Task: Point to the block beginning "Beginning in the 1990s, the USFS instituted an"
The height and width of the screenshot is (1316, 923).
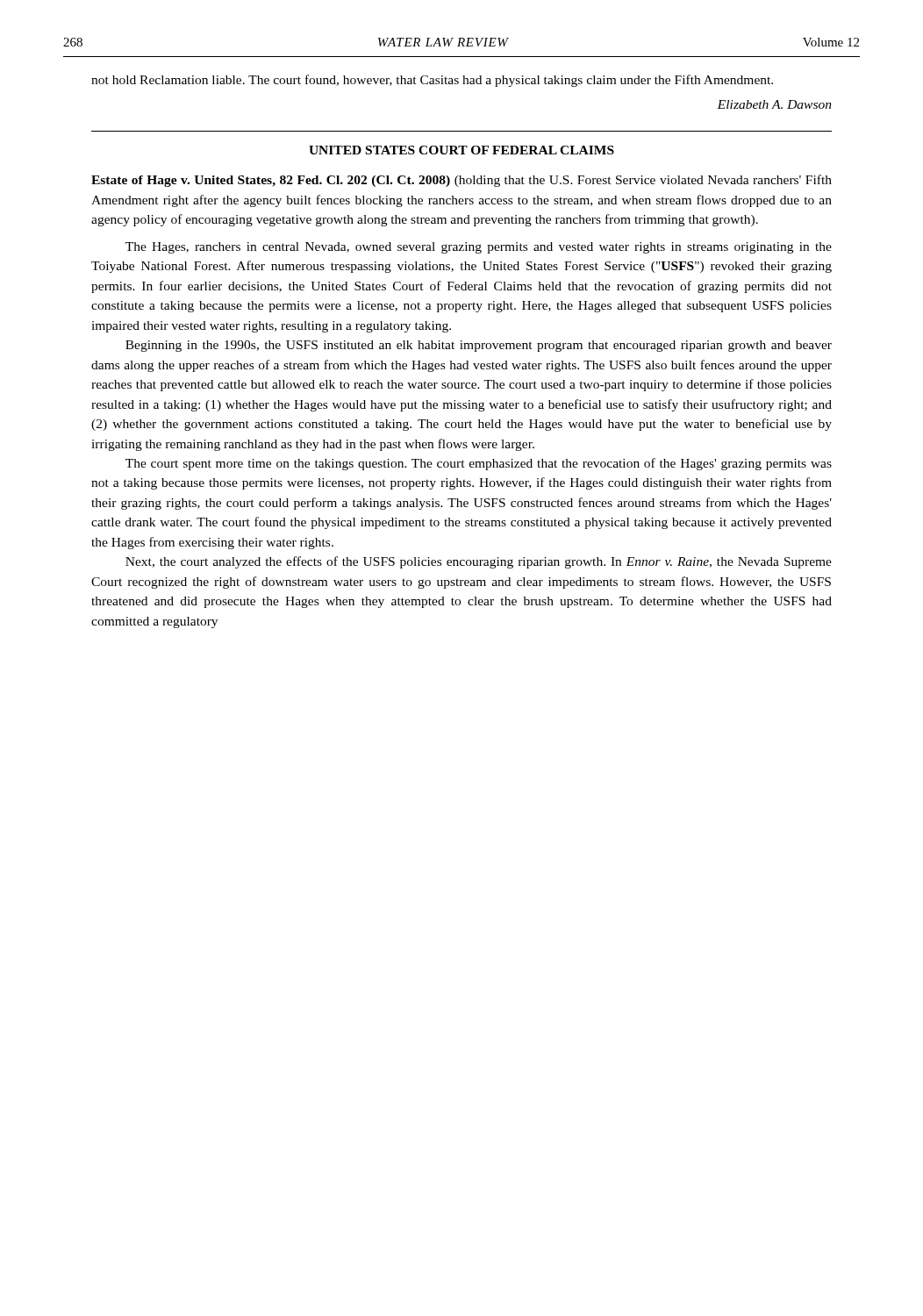Action: tap(462, 394)
